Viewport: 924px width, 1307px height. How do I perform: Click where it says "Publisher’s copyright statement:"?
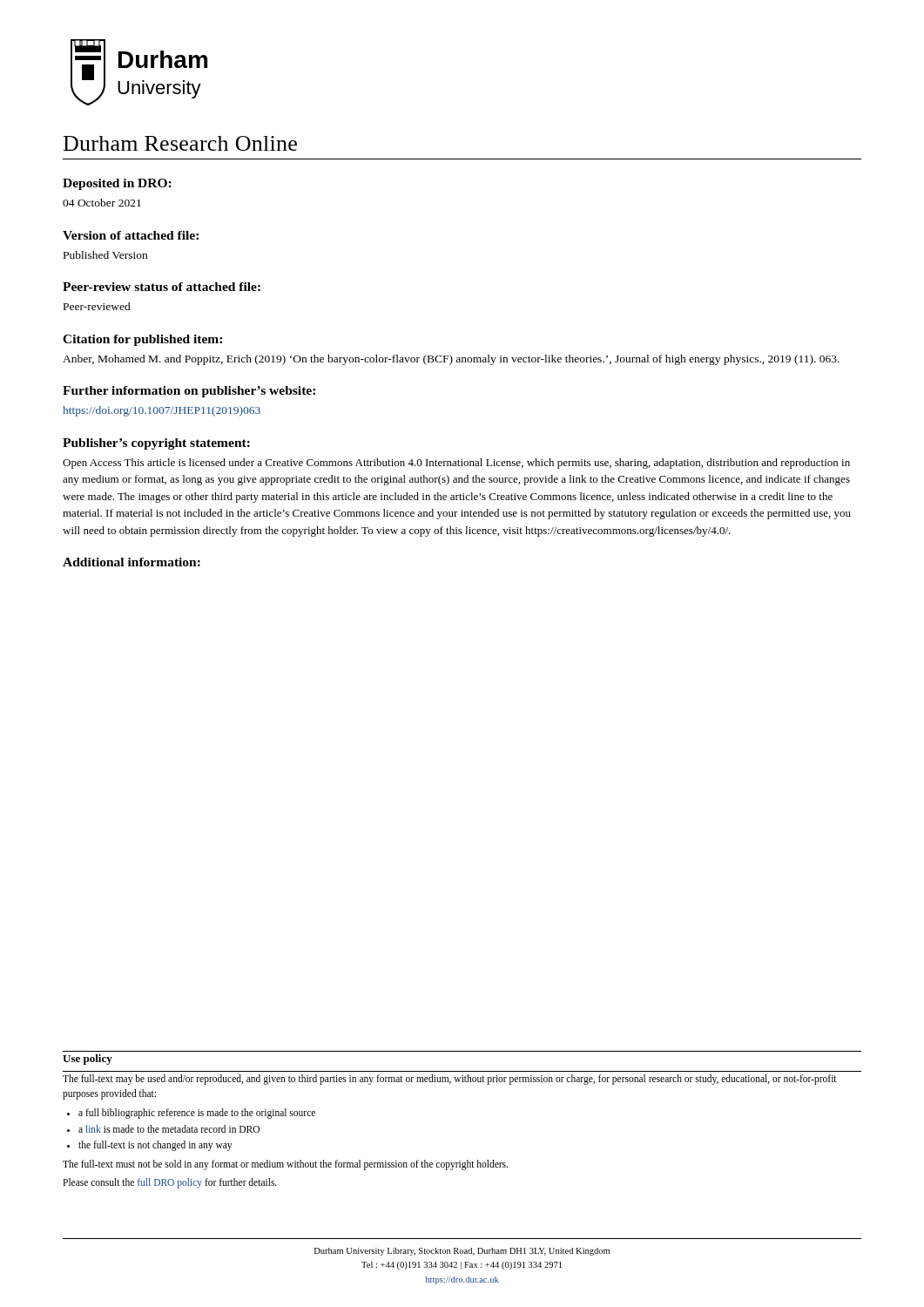[156, 444]
